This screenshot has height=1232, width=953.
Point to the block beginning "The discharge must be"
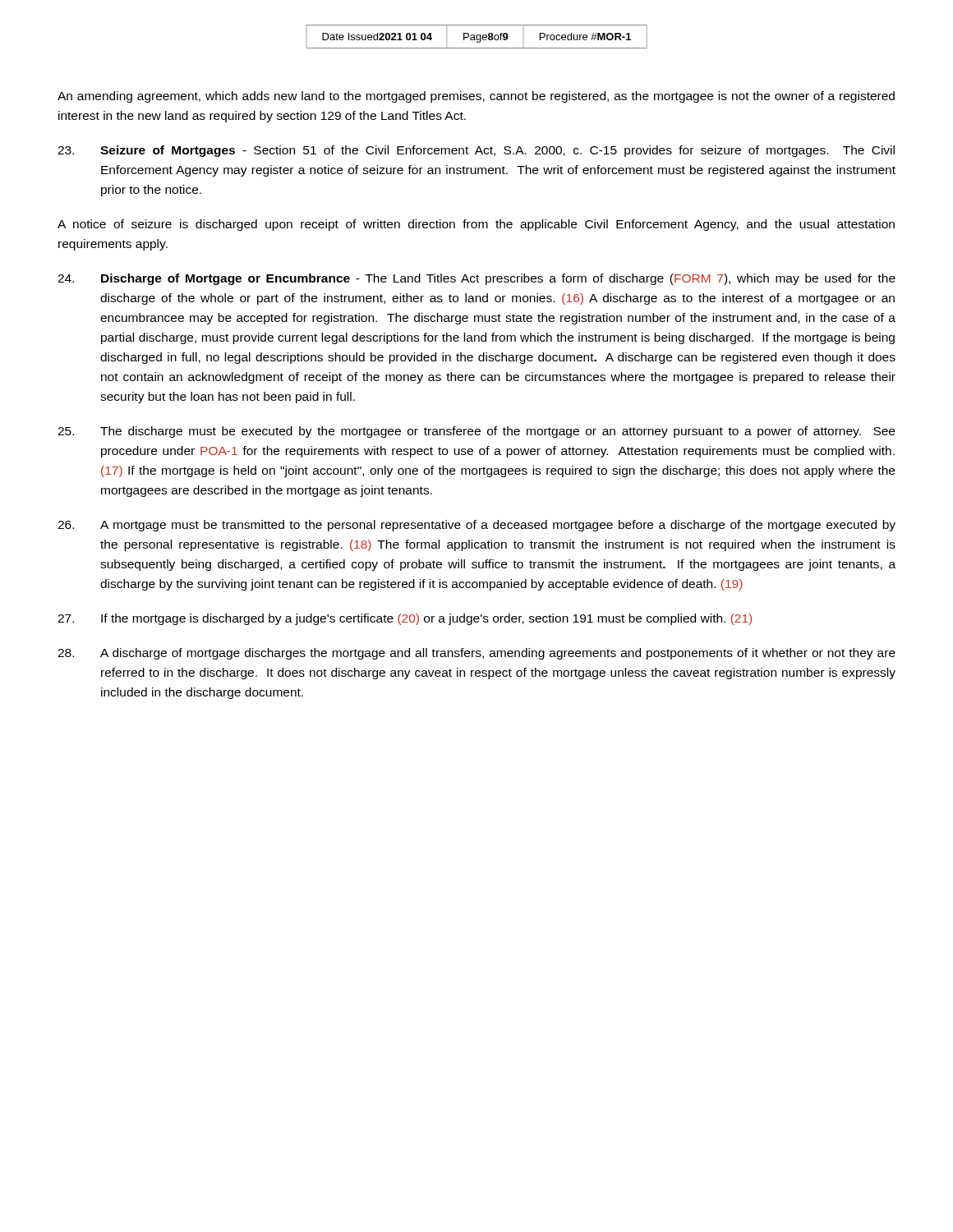476,461
